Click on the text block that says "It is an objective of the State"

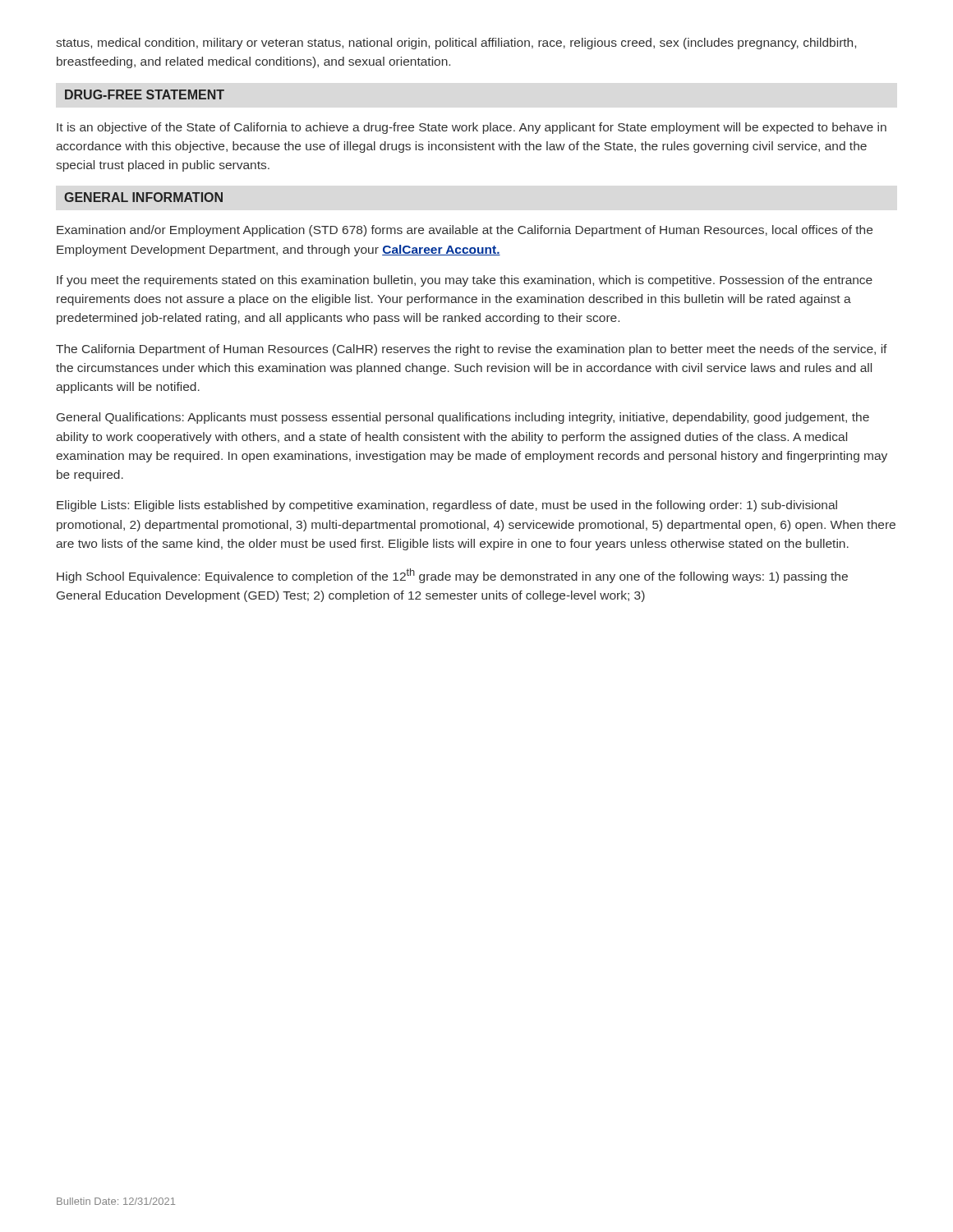click(471, 146)
